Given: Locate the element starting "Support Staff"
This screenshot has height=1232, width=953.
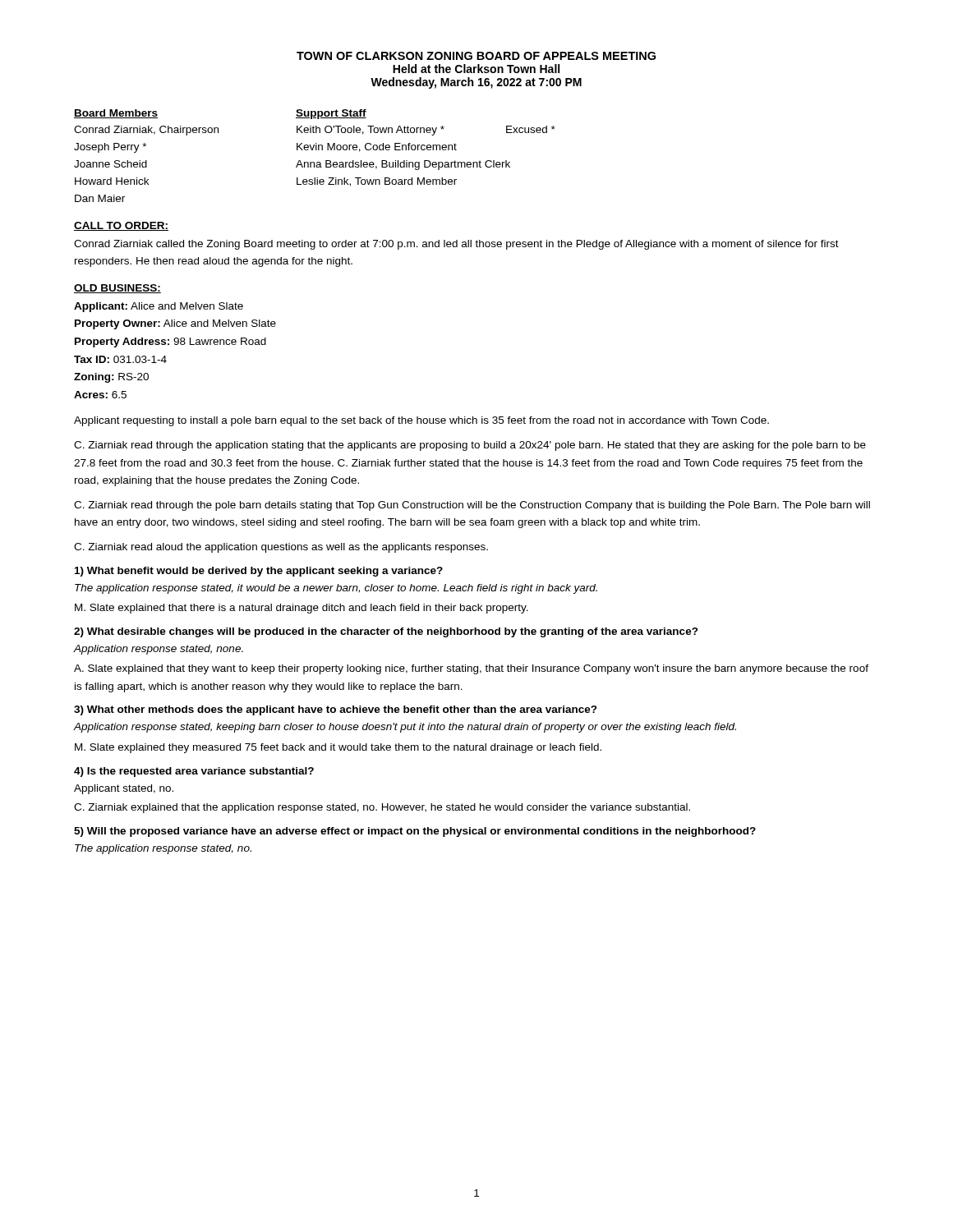Looking at the screenshot, I should click(331, 113).
